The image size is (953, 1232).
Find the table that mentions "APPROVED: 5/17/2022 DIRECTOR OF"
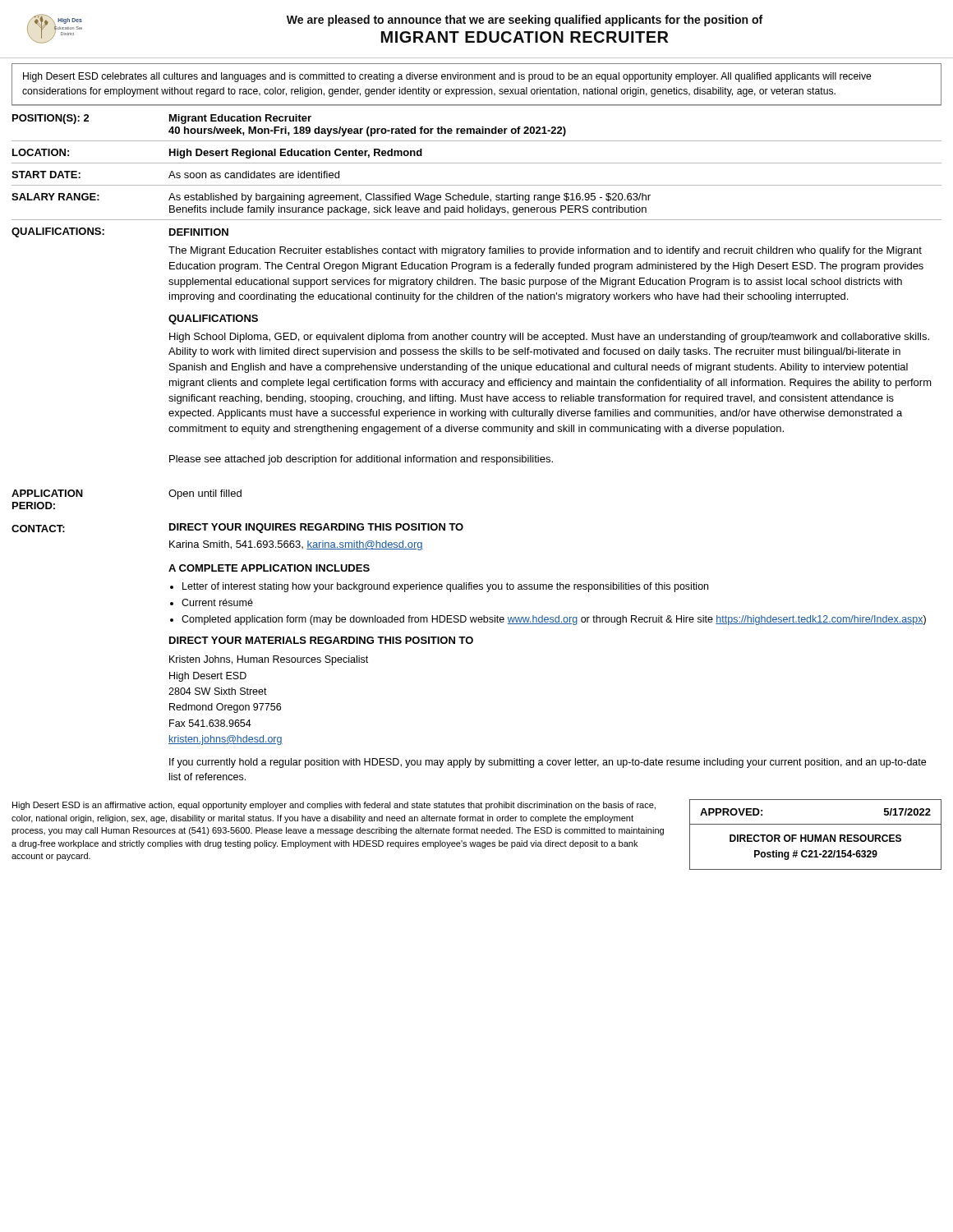[815, 835]
